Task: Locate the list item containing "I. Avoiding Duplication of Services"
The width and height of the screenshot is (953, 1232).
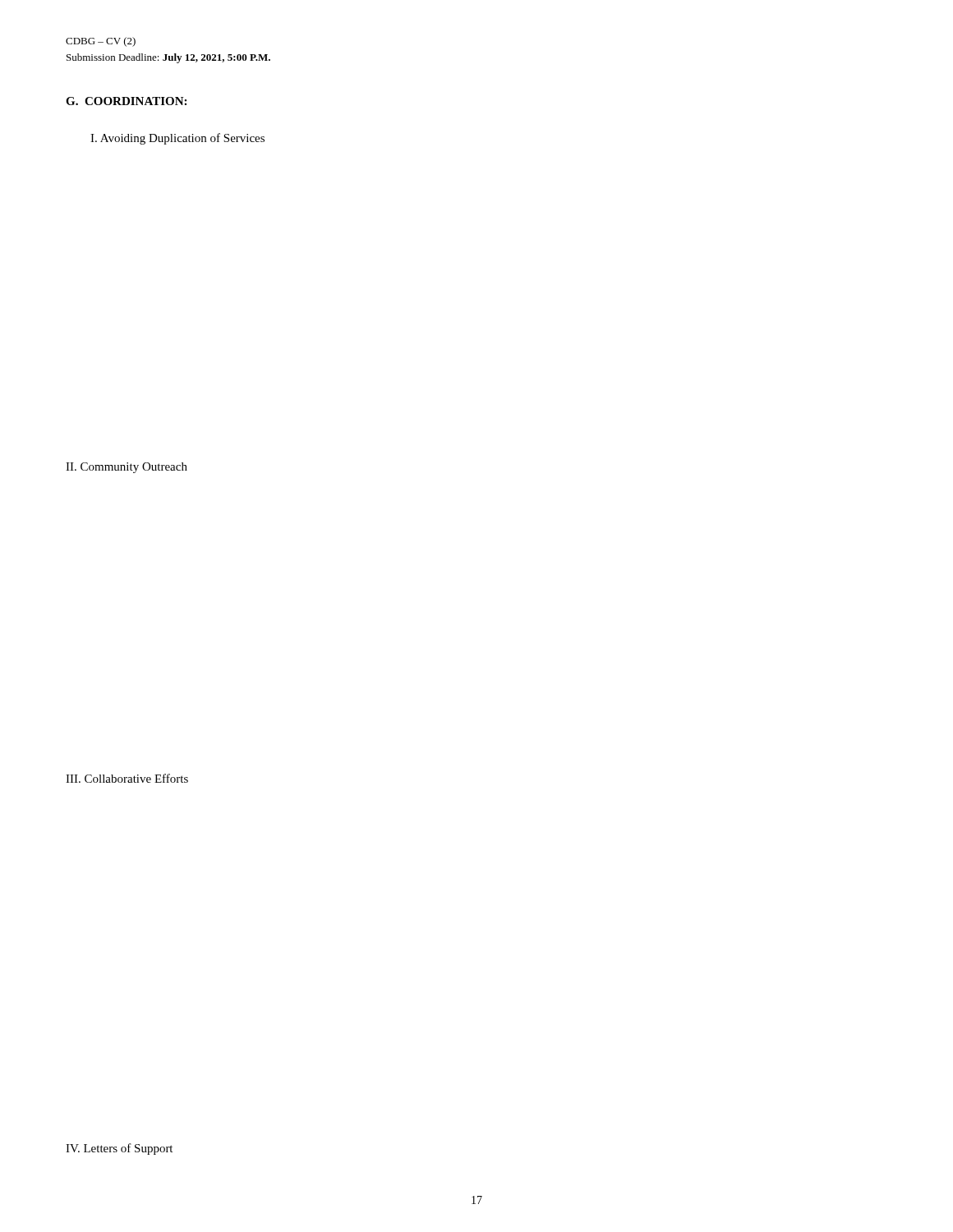Action: coord(178,138)
